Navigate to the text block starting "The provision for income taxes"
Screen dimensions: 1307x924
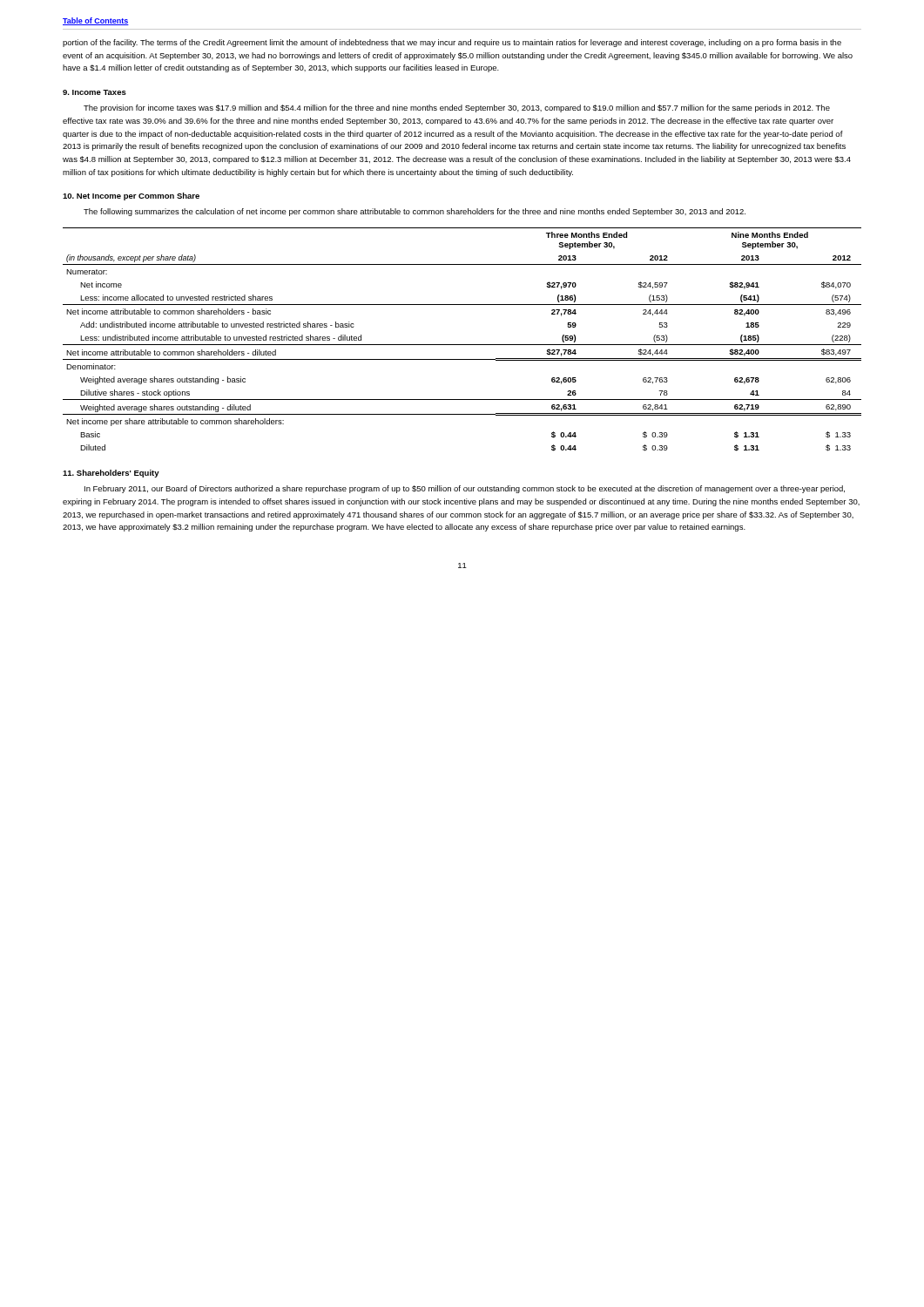point(457,140)
